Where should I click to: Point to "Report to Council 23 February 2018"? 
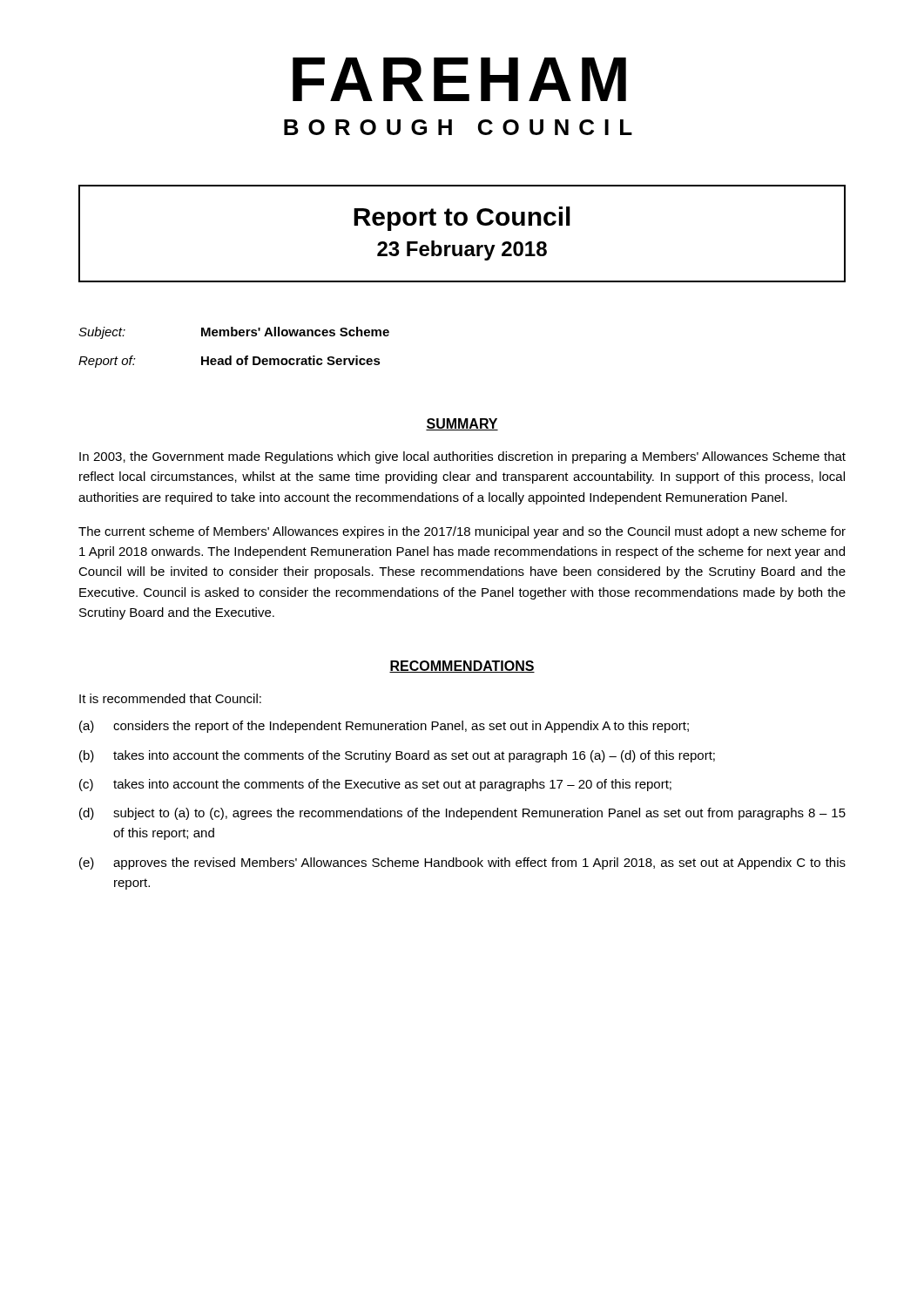point(462,232)
